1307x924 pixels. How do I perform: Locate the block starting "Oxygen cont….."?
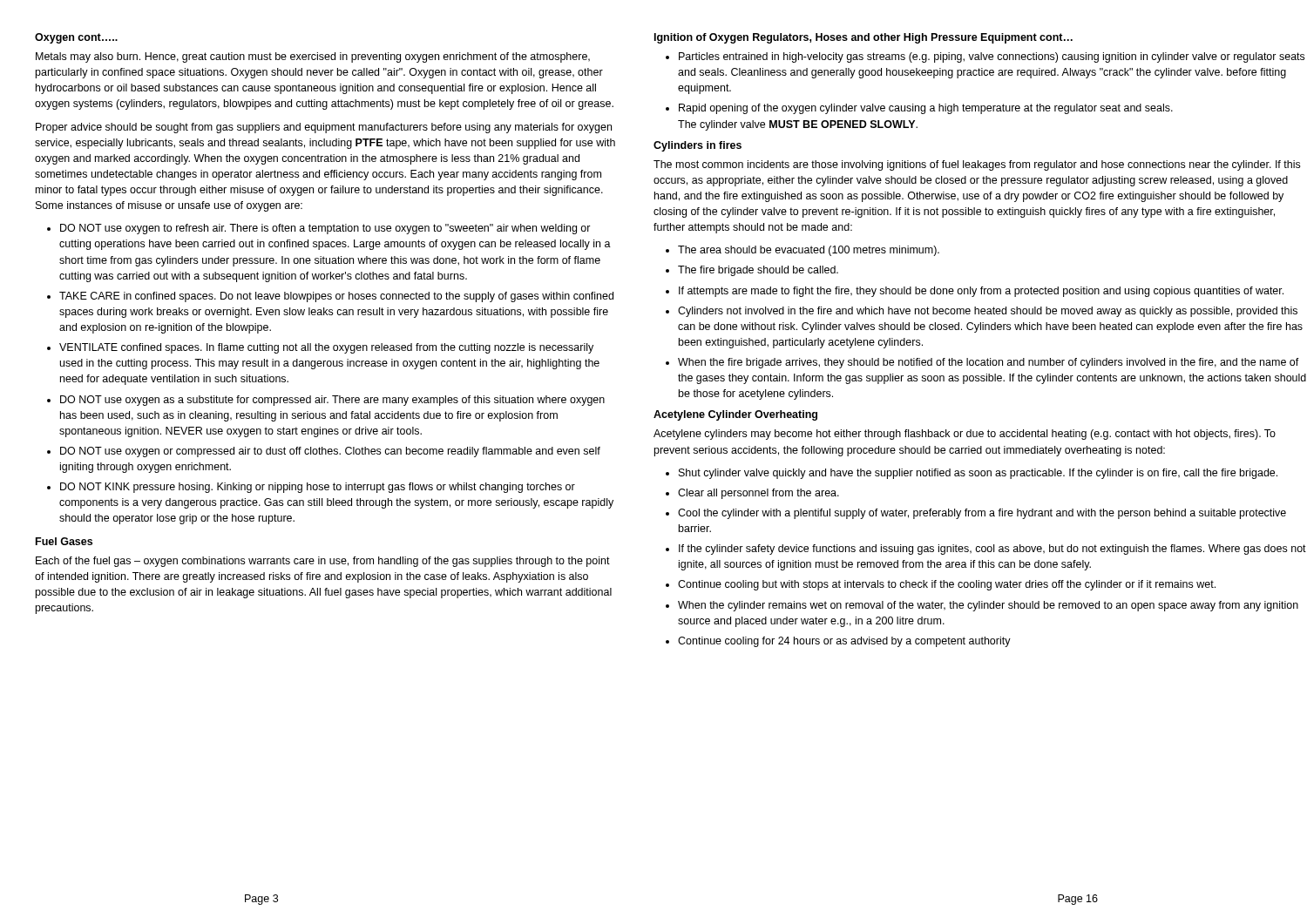[76, 37]
